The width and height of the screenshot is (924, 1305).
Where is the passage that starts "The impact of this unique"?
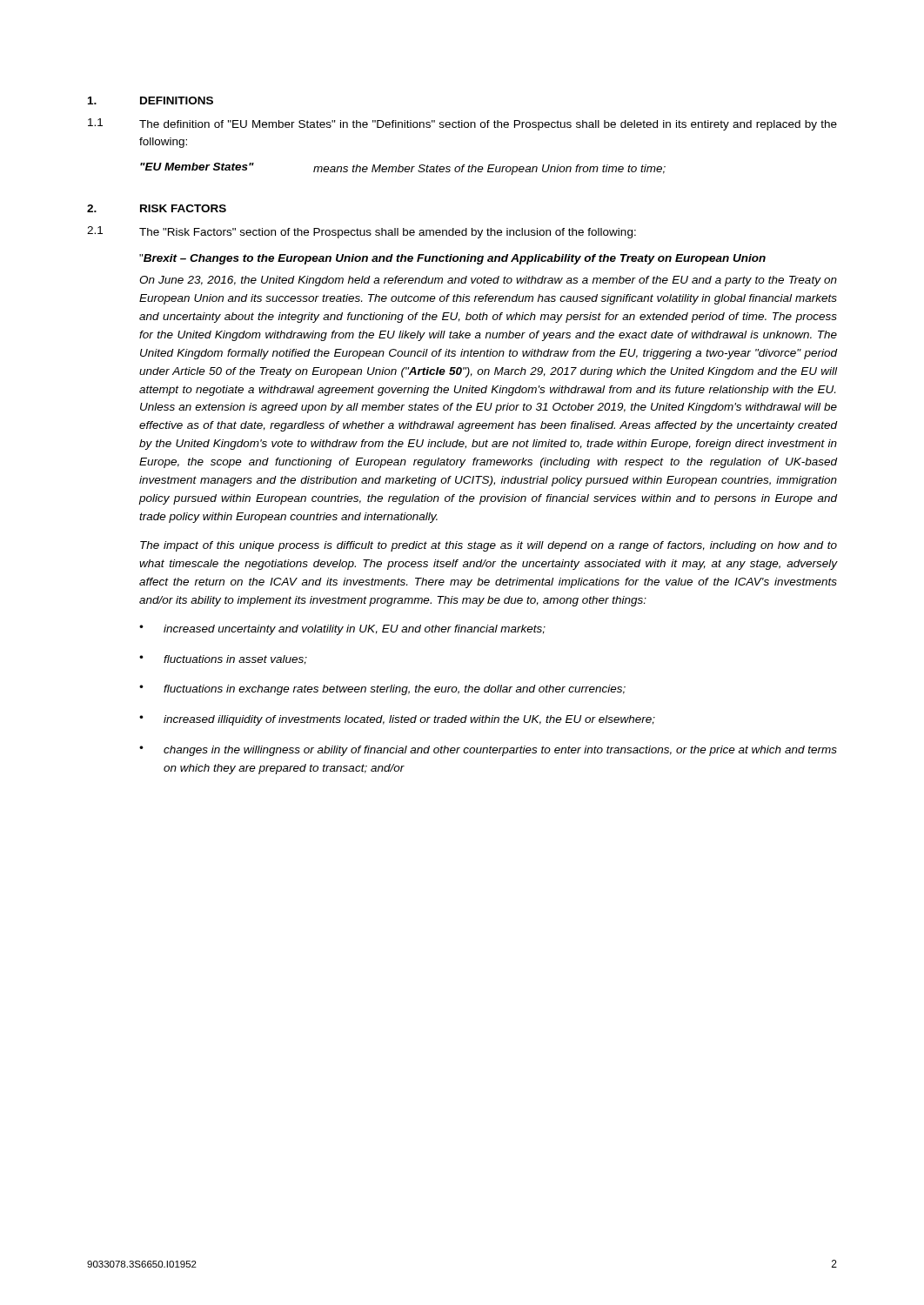point(488,572)
